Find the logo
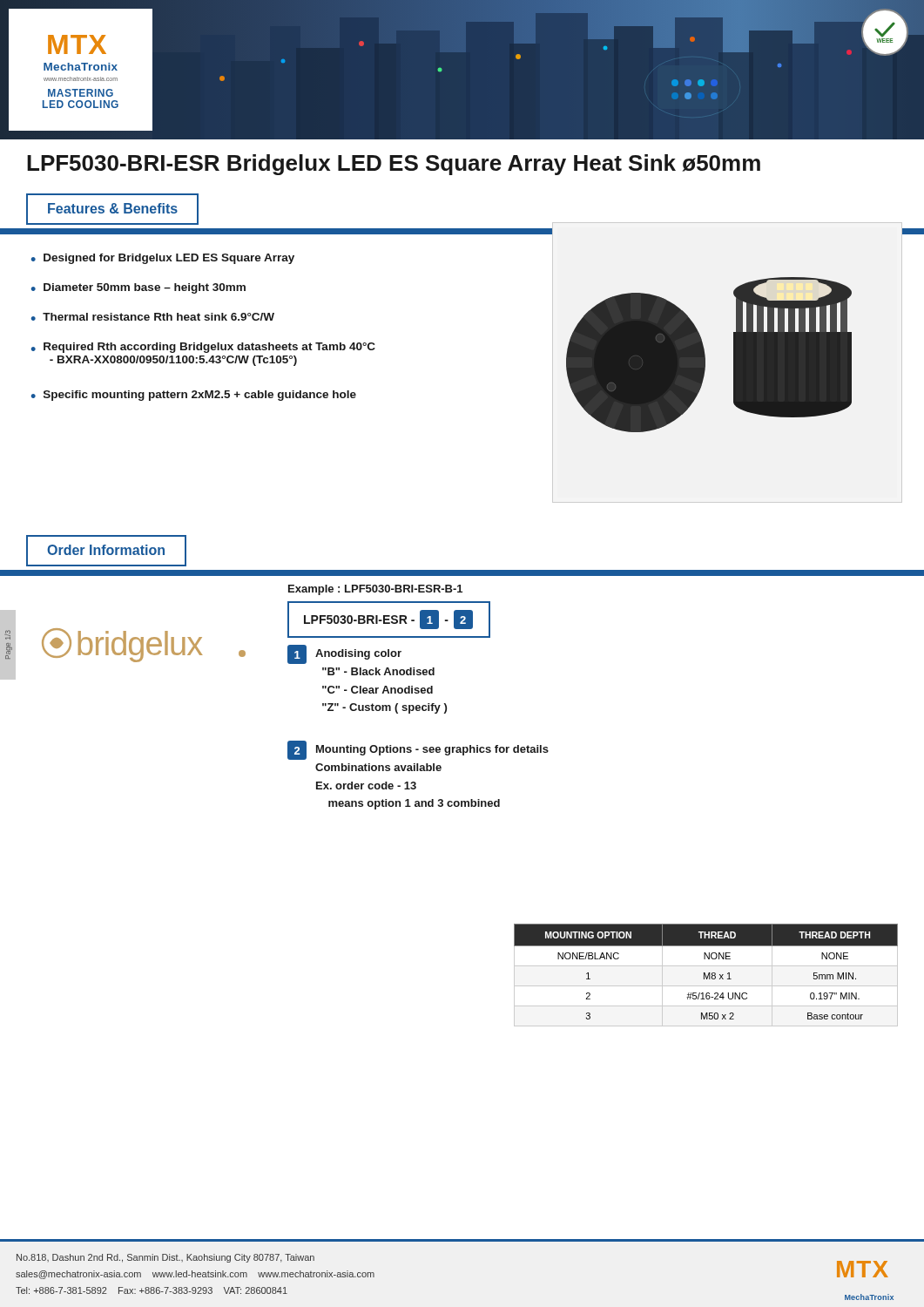This screenshot has height=1307, width=924. (148, 640)
